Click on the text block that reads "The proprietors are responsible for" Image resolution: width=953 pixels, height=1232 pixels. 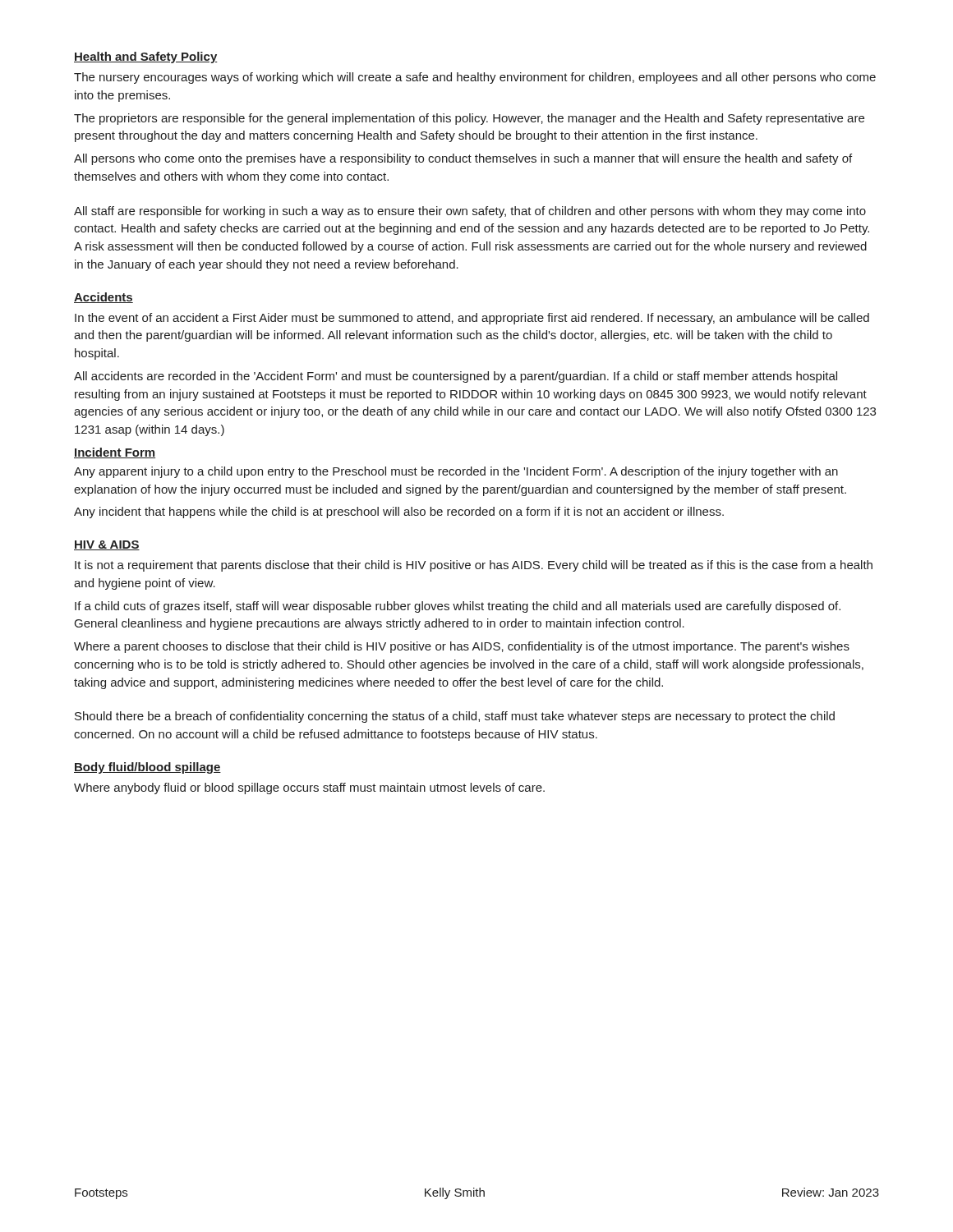pyautogui.click(x=469, y=126)
